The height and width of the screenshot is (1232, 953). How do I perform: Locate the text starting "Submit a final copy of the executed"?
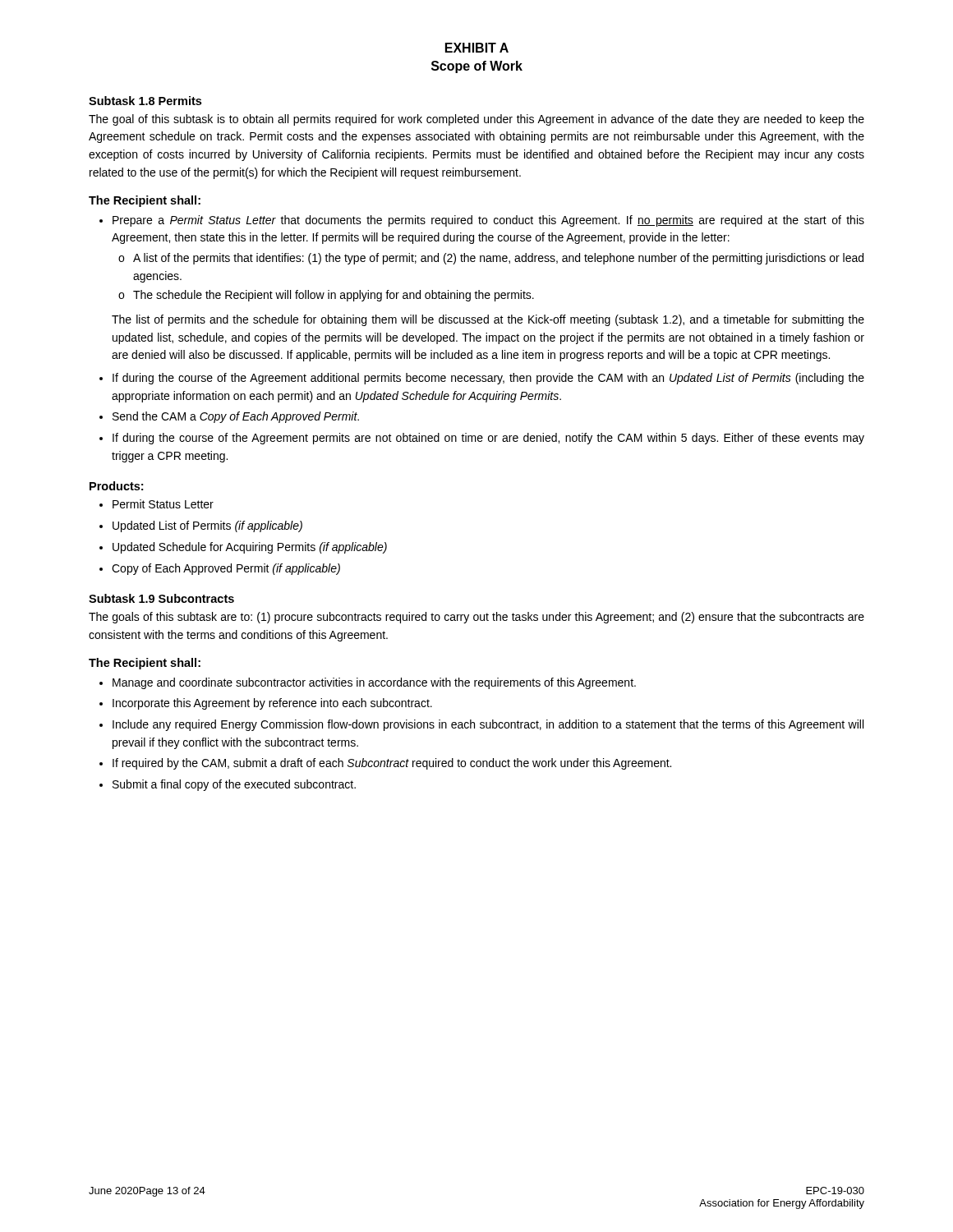pos(234,784)
